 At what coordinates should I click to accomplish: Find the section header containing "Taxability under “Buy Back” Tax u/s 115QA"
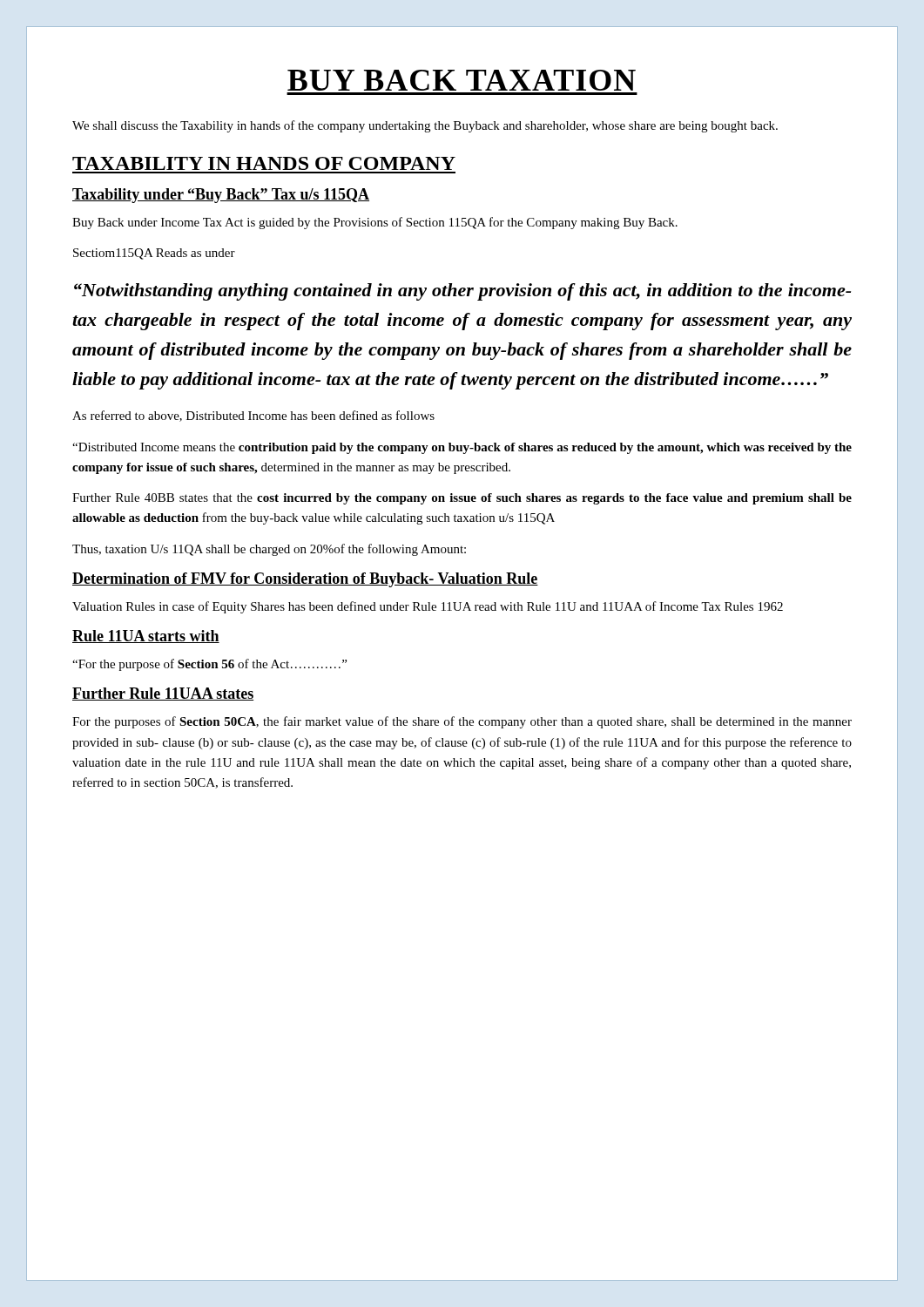(221, 196)
